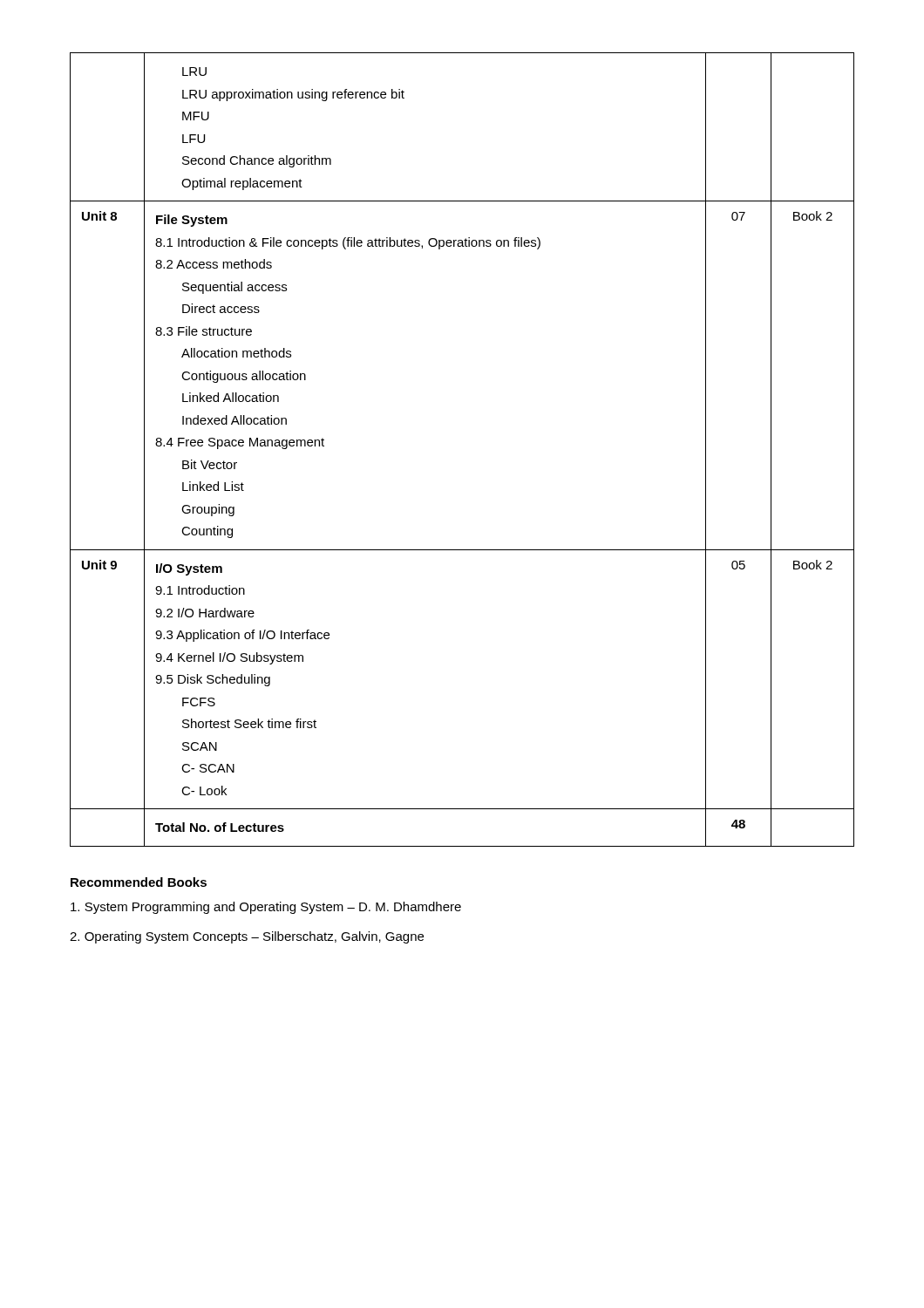This screenshot has height=1308, width=924.
Task: Where does it say "Recommended Books"?
Action: (138, 882)
